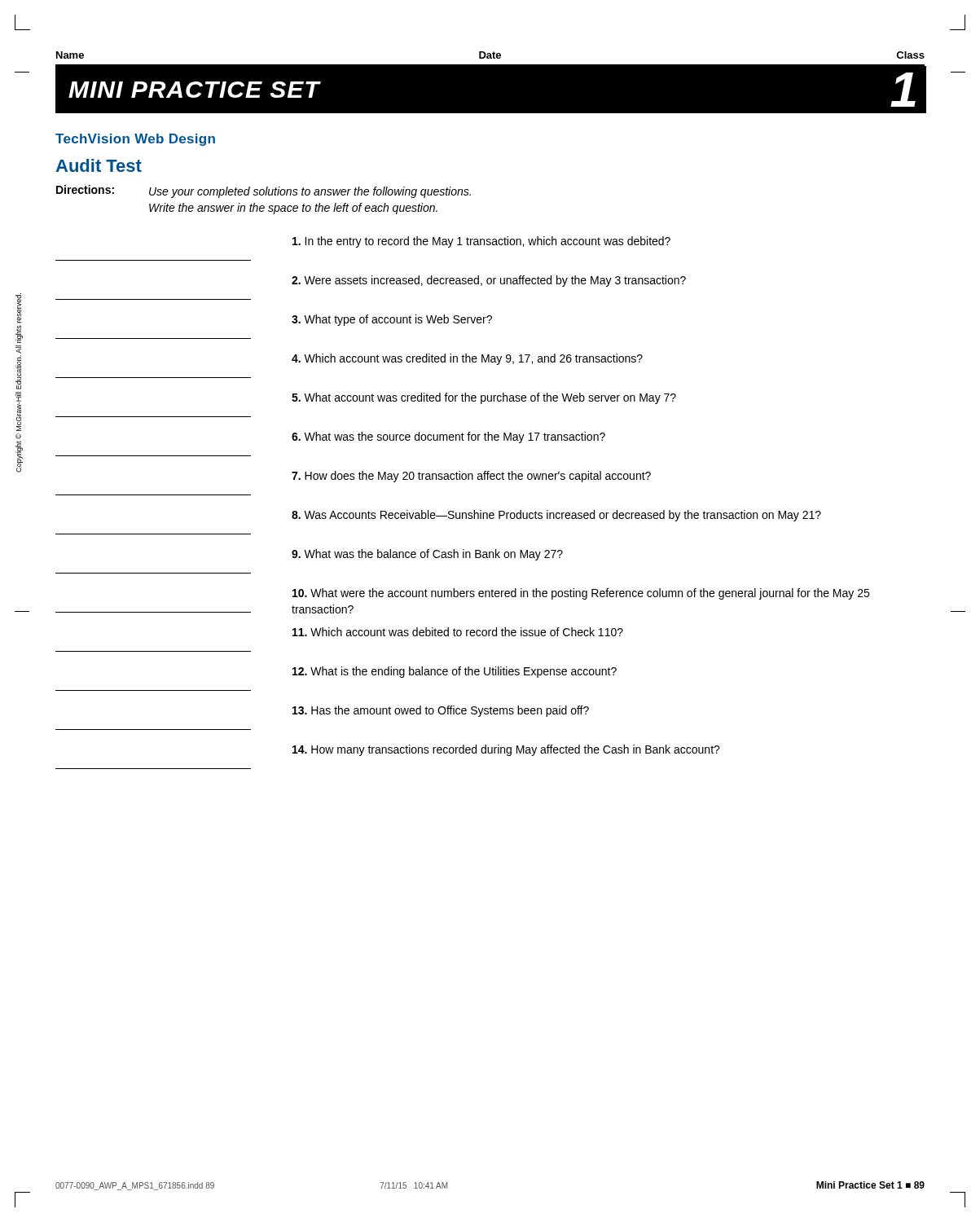Navigate to the text starting "7. How does"
The image size is (980, 1222).
point(471,475)
